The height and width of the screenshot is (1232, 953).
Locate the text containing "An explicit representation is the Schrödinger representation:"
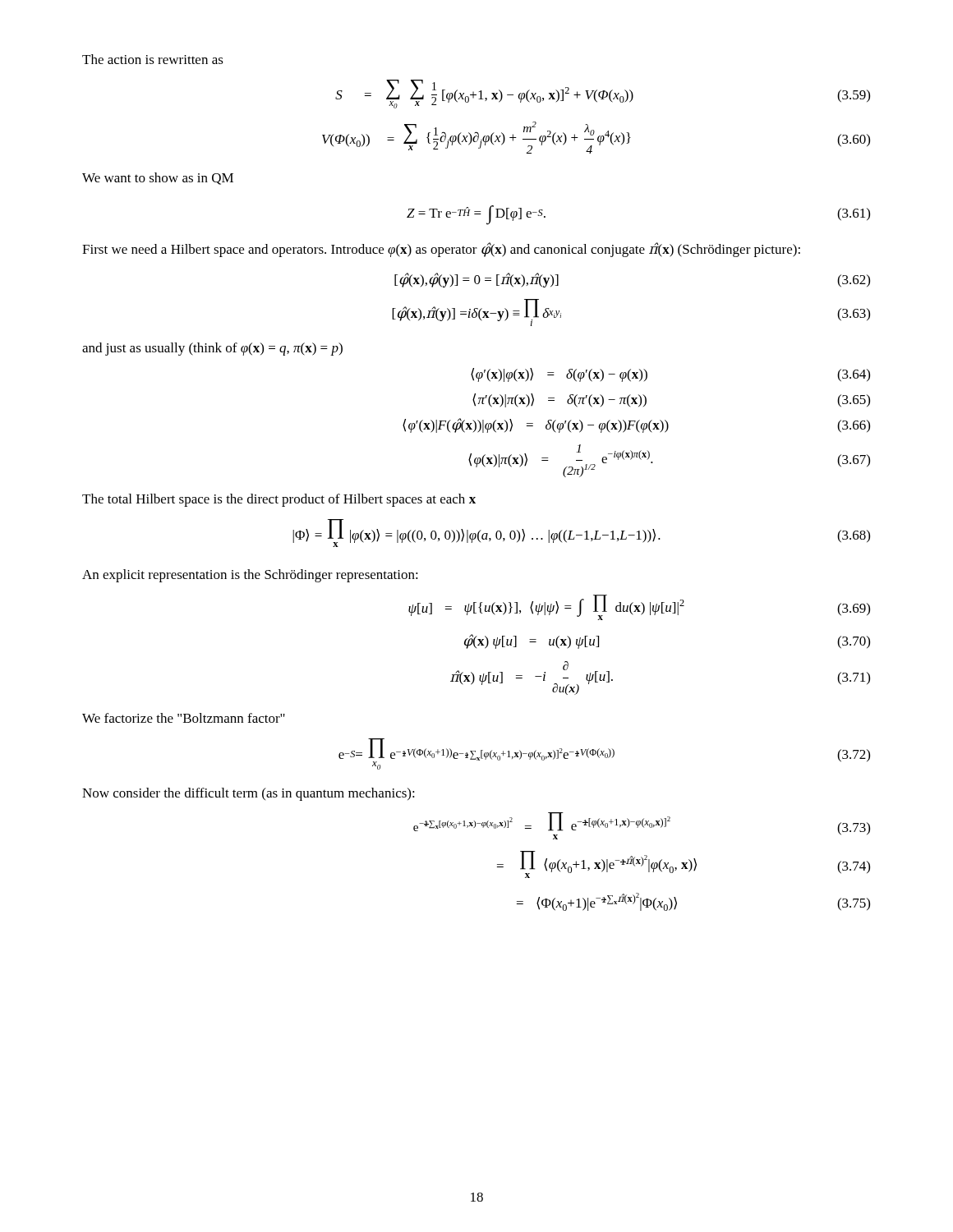[x=250, y=574]
